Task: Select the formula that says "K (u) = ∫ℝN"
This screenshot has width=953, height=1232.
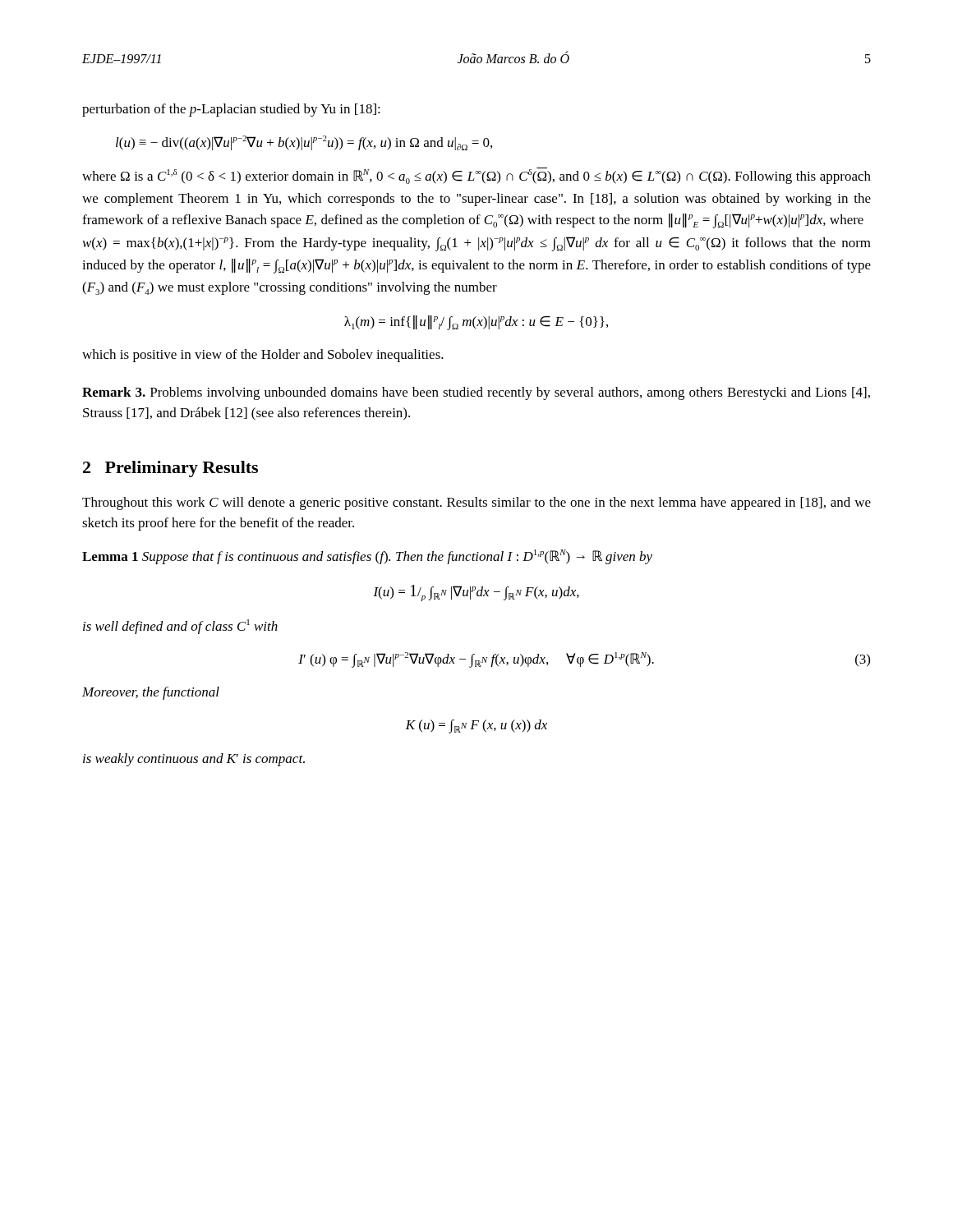Action: (476, 726)
